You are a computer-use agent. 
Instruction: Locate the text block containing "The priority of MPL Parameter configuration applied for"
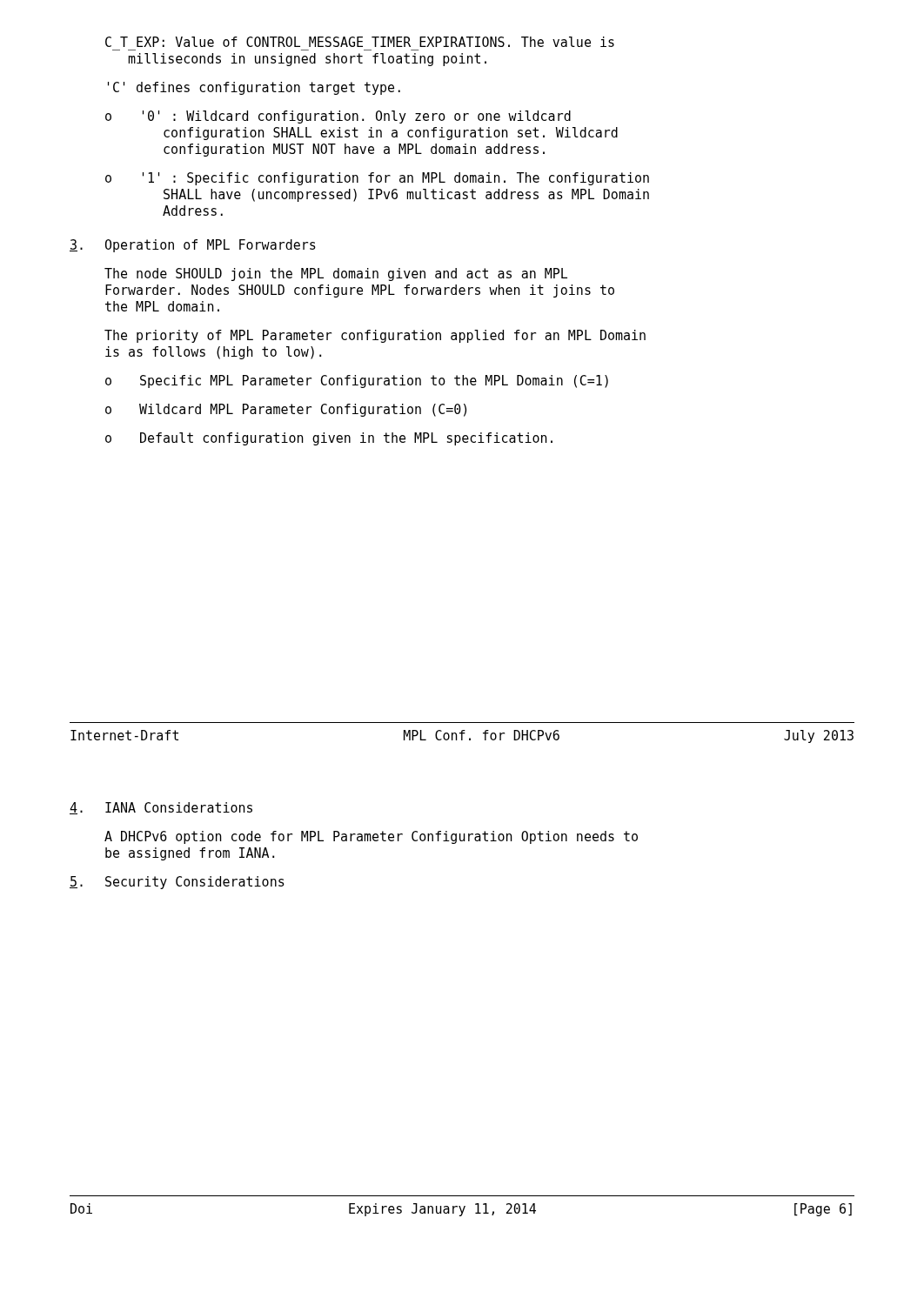[x=375, y=344]
